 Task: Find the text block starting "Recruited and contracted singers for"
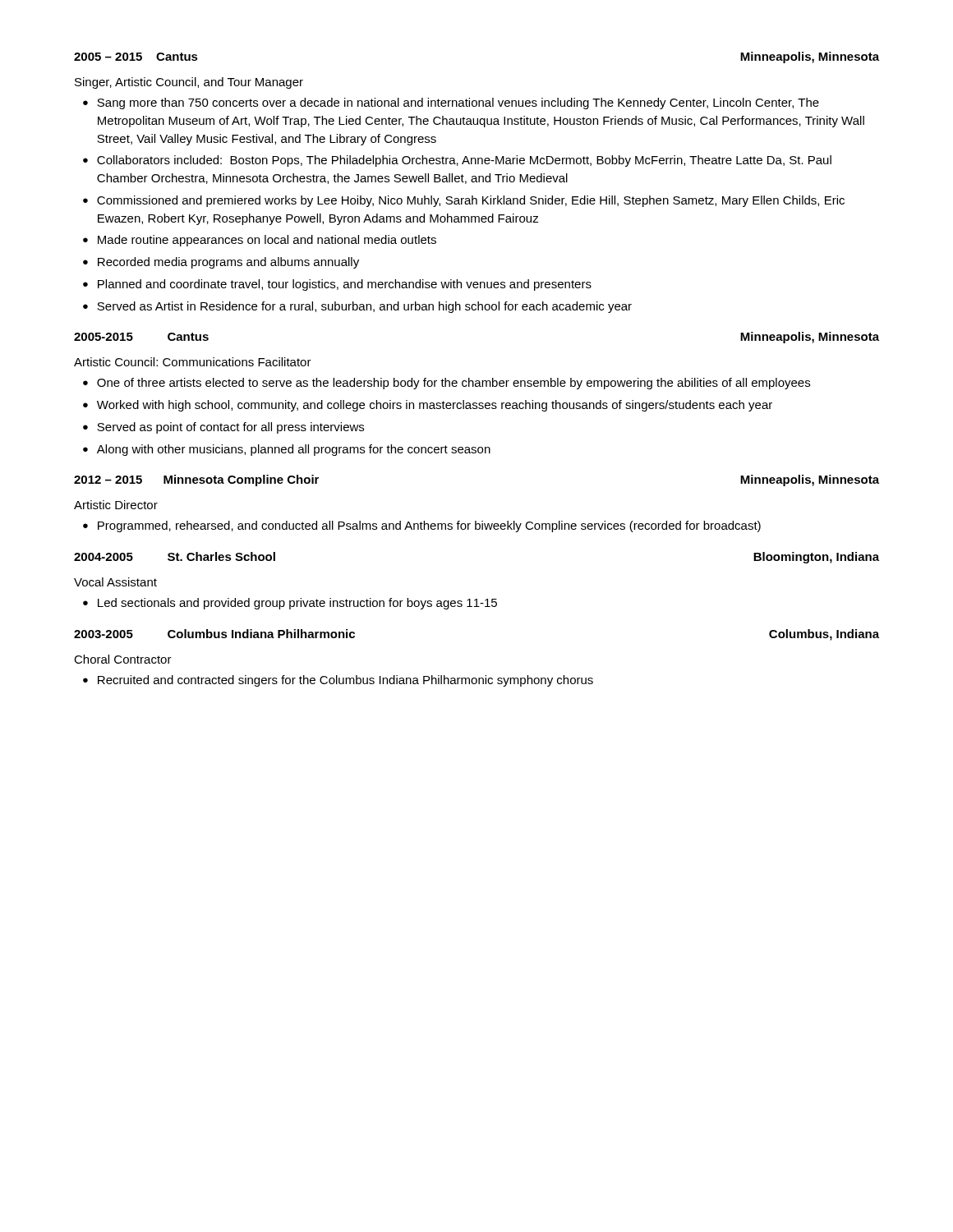tap(345, 679)
